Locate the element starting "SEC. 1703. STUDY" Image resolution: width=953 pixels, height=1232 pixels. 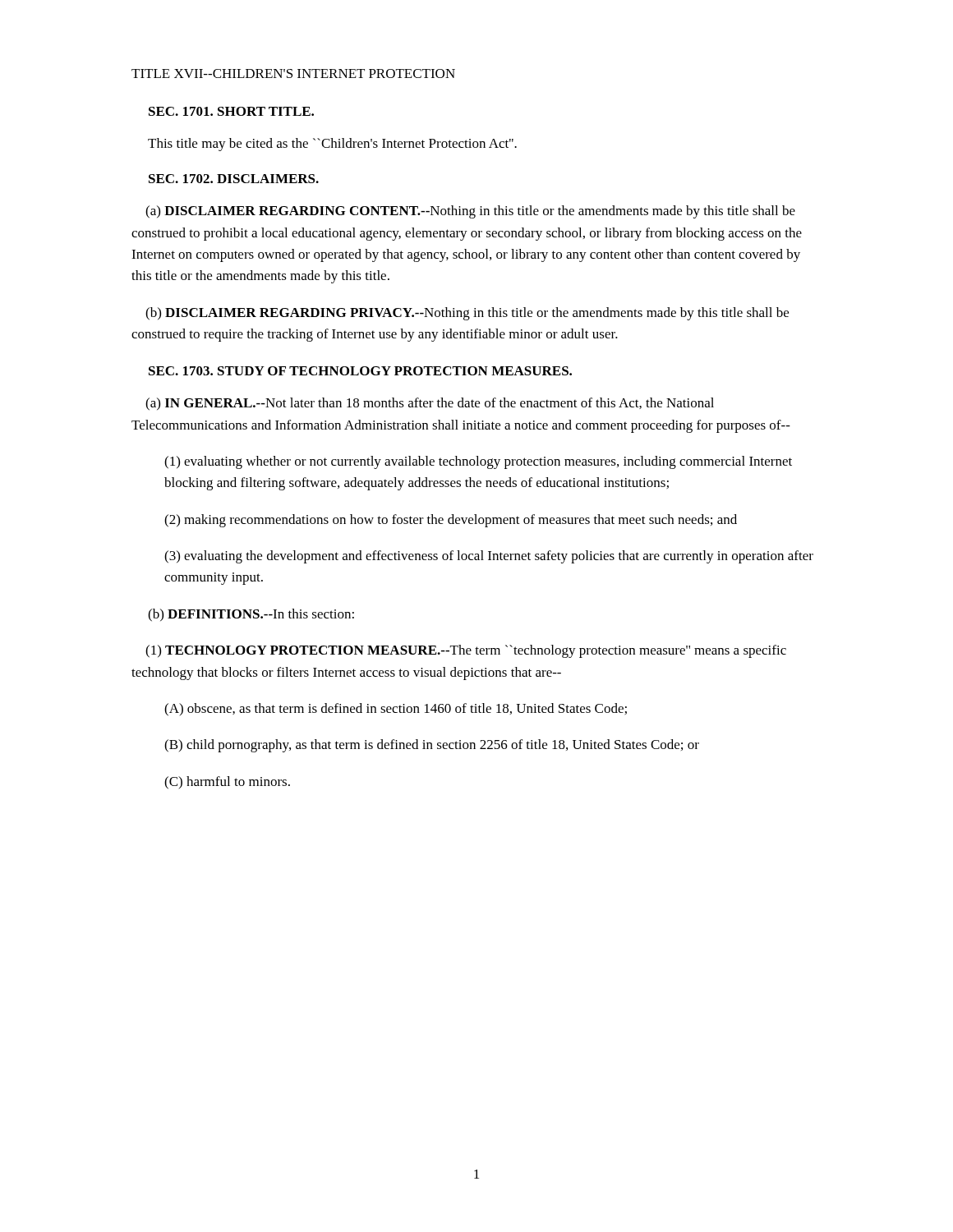[360, 371]
